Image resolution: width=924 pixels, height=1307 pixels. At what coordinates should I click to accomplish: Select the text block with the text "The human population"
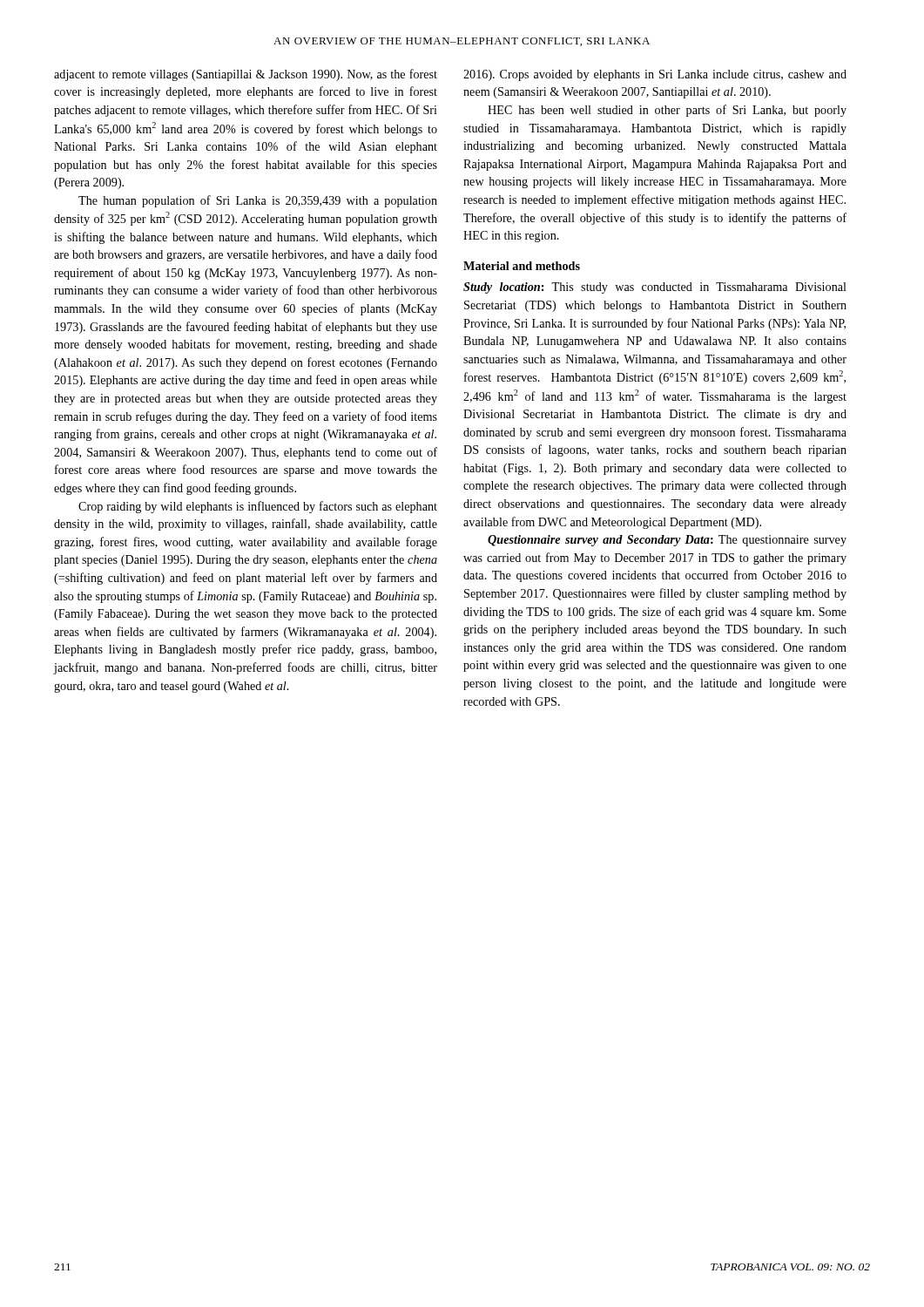246,344
